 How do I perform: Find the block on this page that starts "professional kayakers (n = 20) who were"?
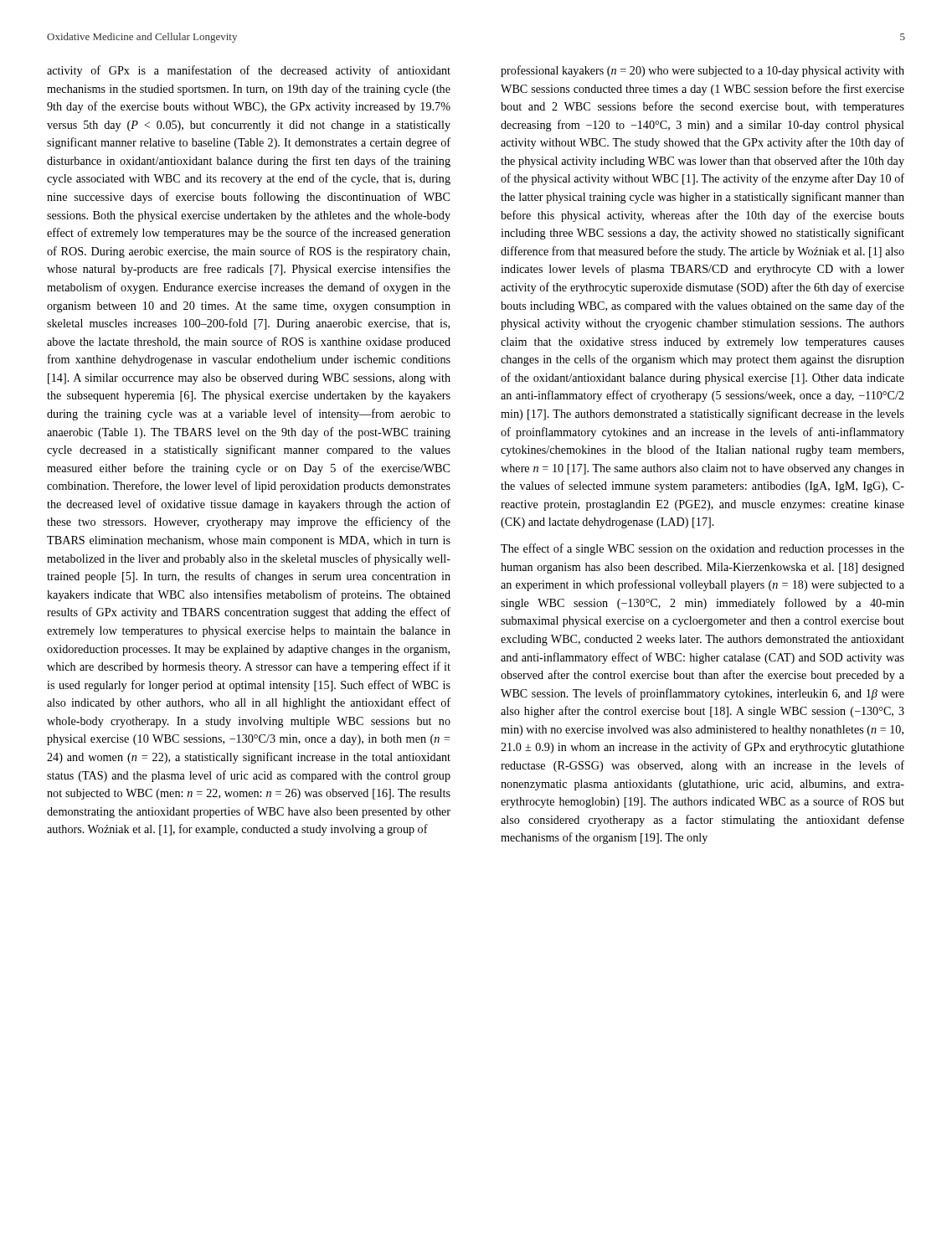pos(702,455)
